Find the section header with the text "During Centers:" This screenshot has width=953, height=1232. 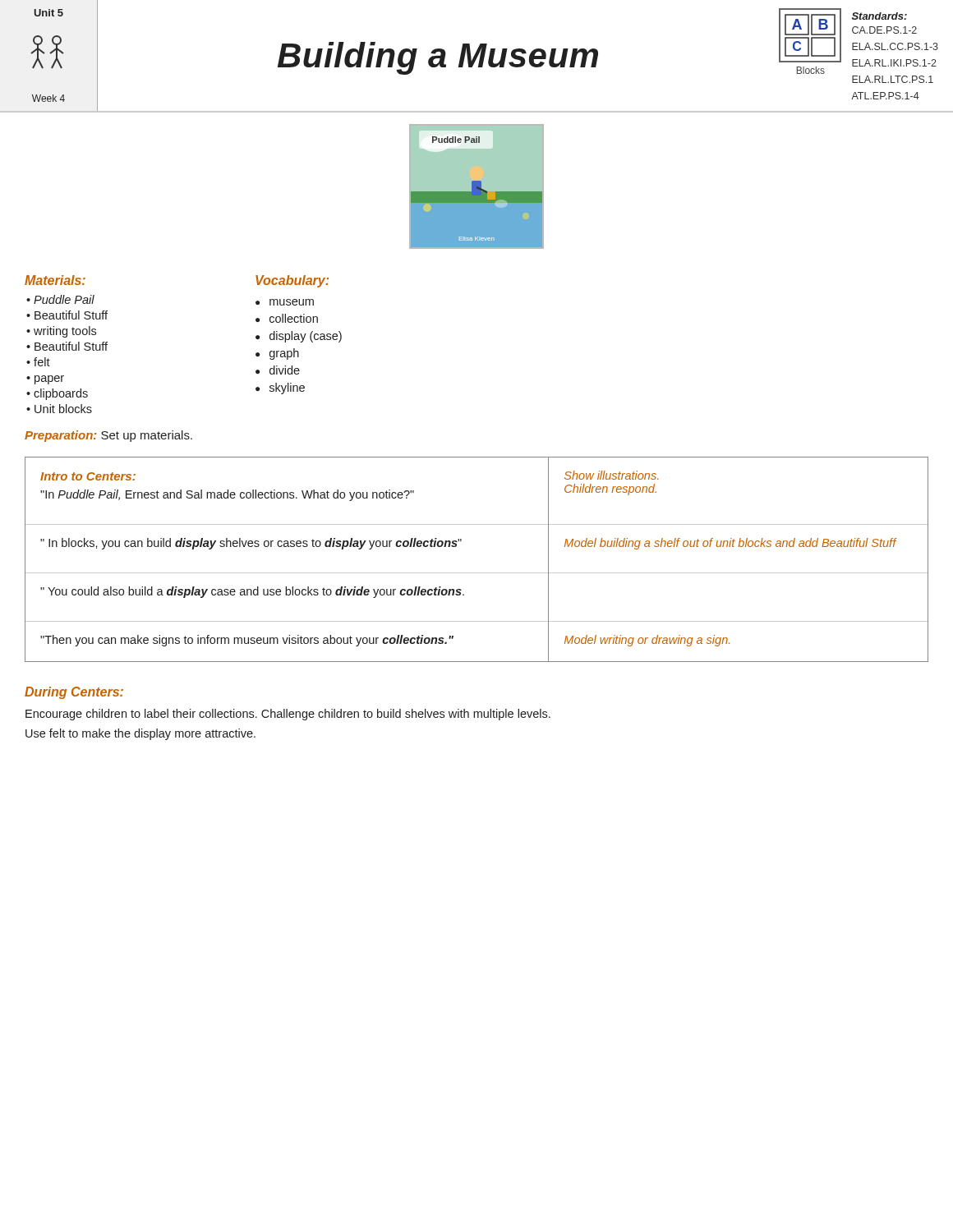point(74,692)
